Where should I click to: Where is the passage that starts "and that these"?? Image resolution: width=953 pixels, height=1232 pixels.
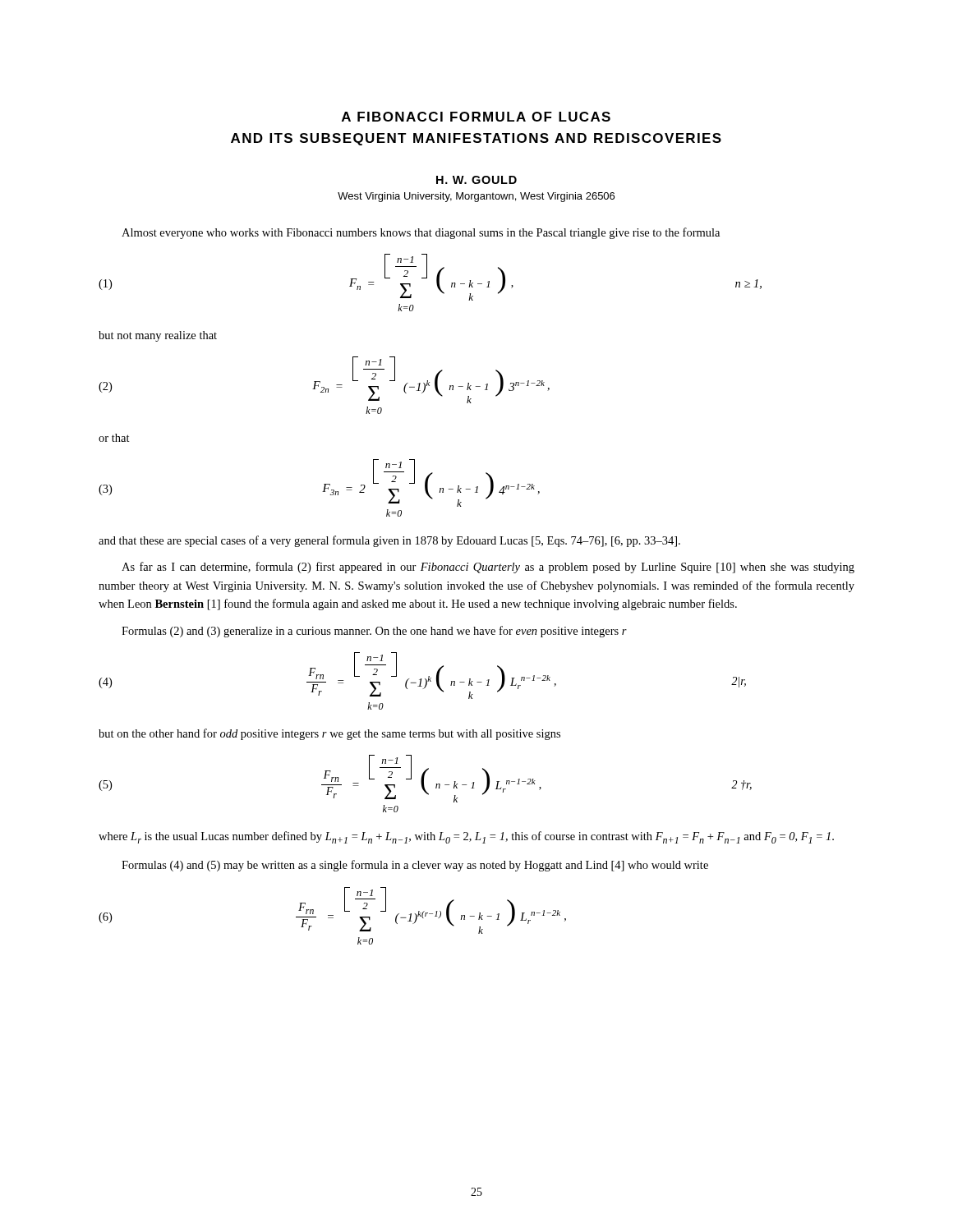pos(390,540)
